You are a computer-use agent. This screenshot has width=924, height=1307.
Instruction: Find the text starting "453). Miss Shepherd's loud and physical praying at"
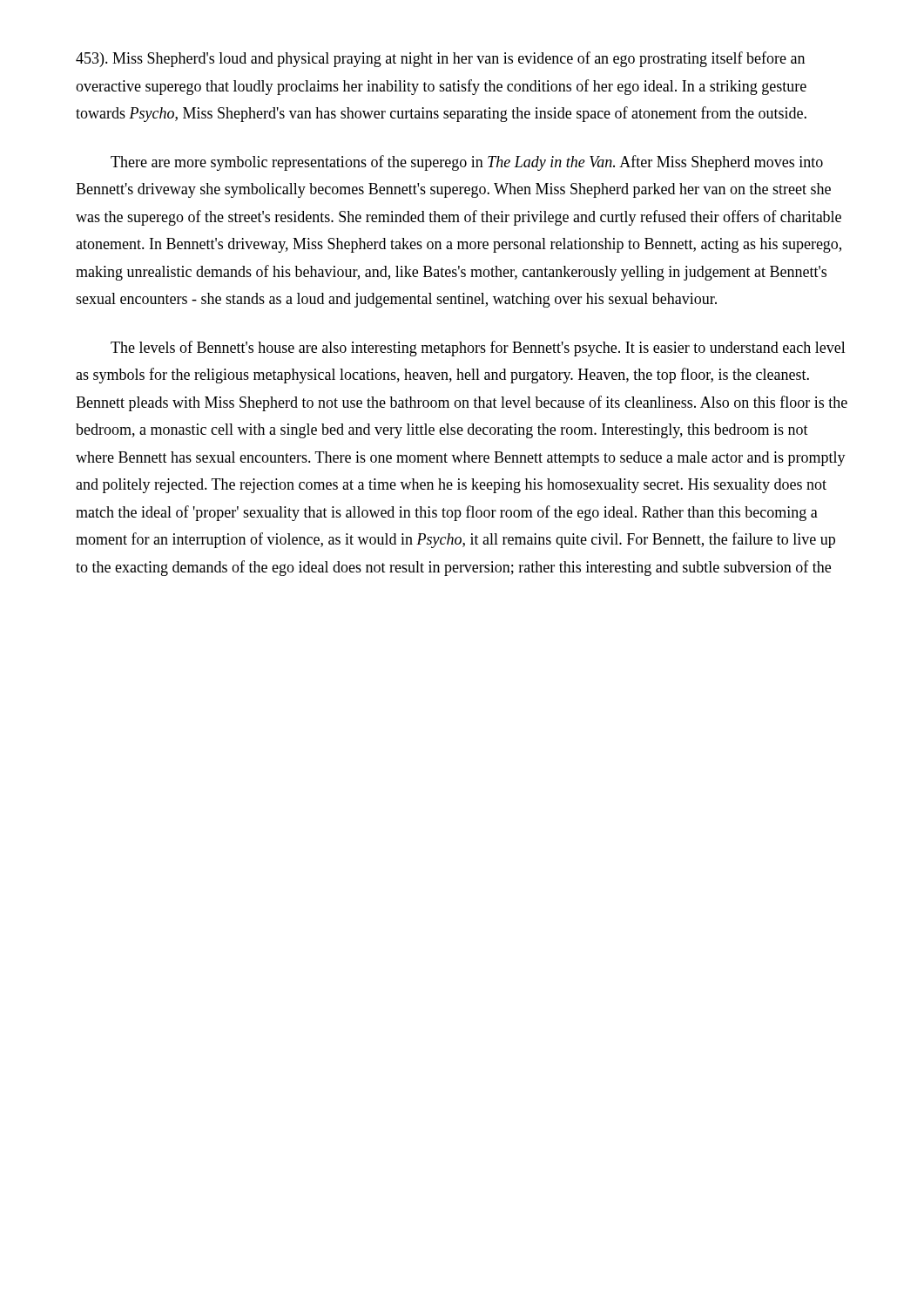462,313
